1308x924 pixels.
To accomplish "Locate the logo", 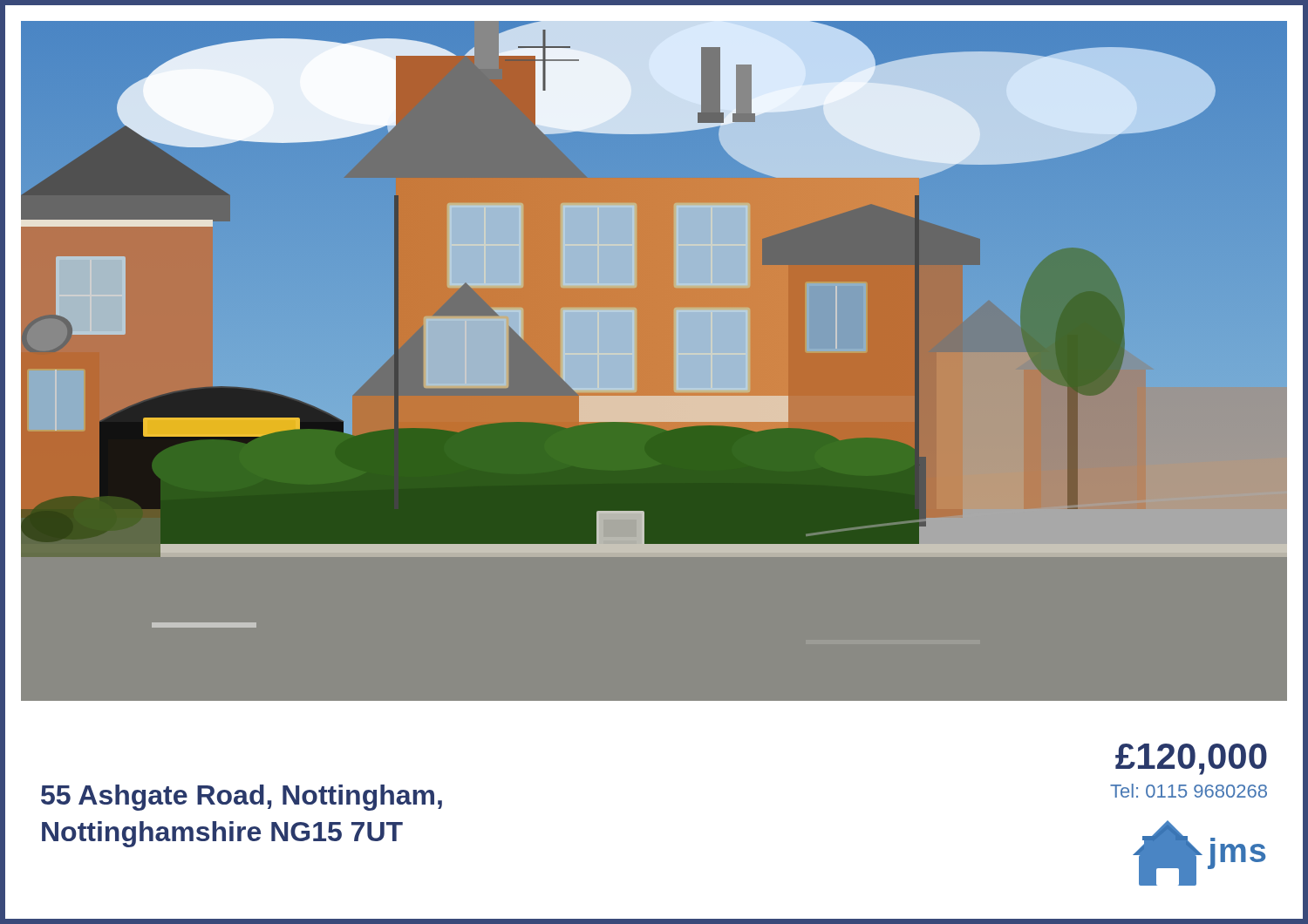I will pos(1194,851).
